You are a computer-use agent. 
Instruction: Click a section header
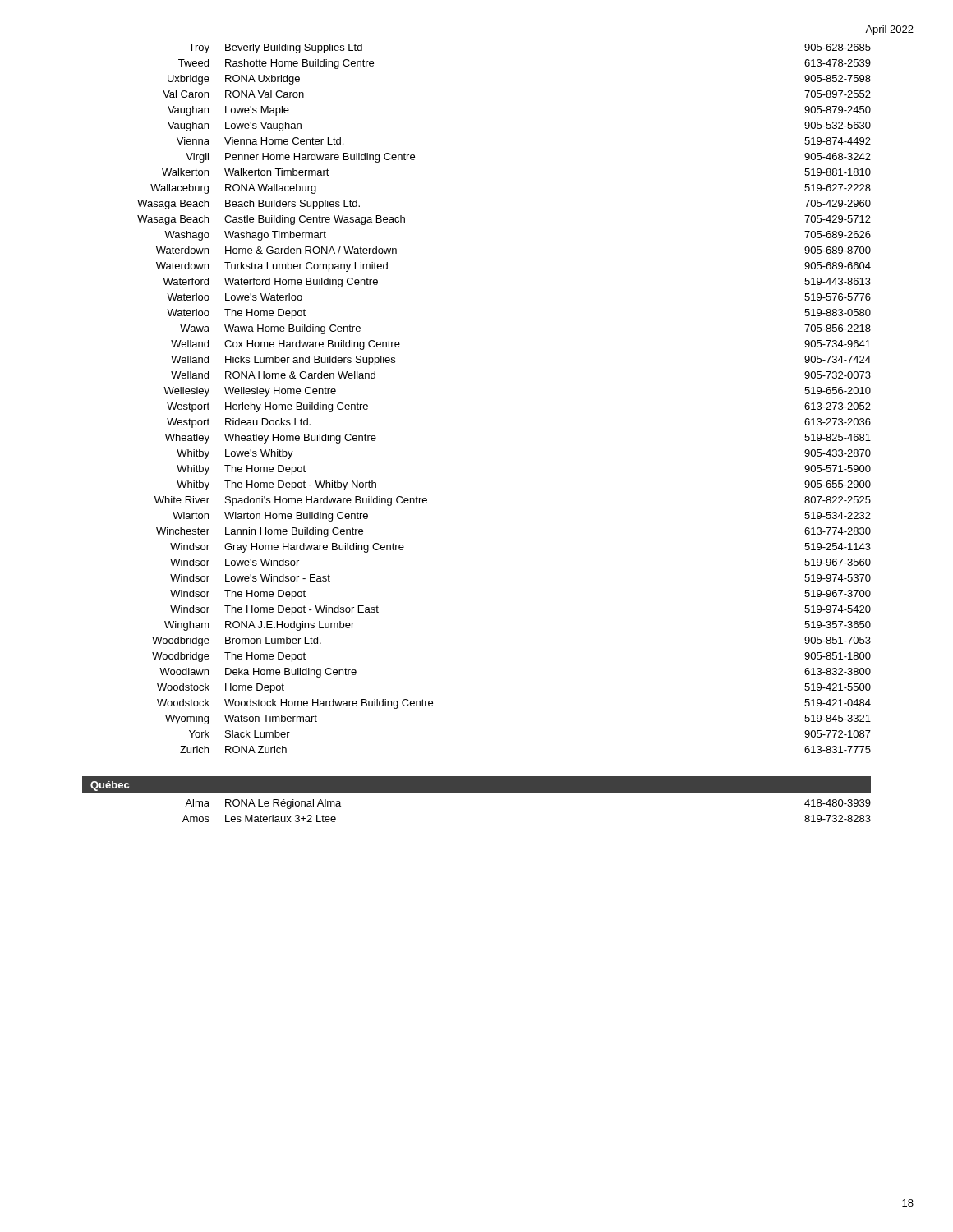pyautogui.click(x=476, y=785)
